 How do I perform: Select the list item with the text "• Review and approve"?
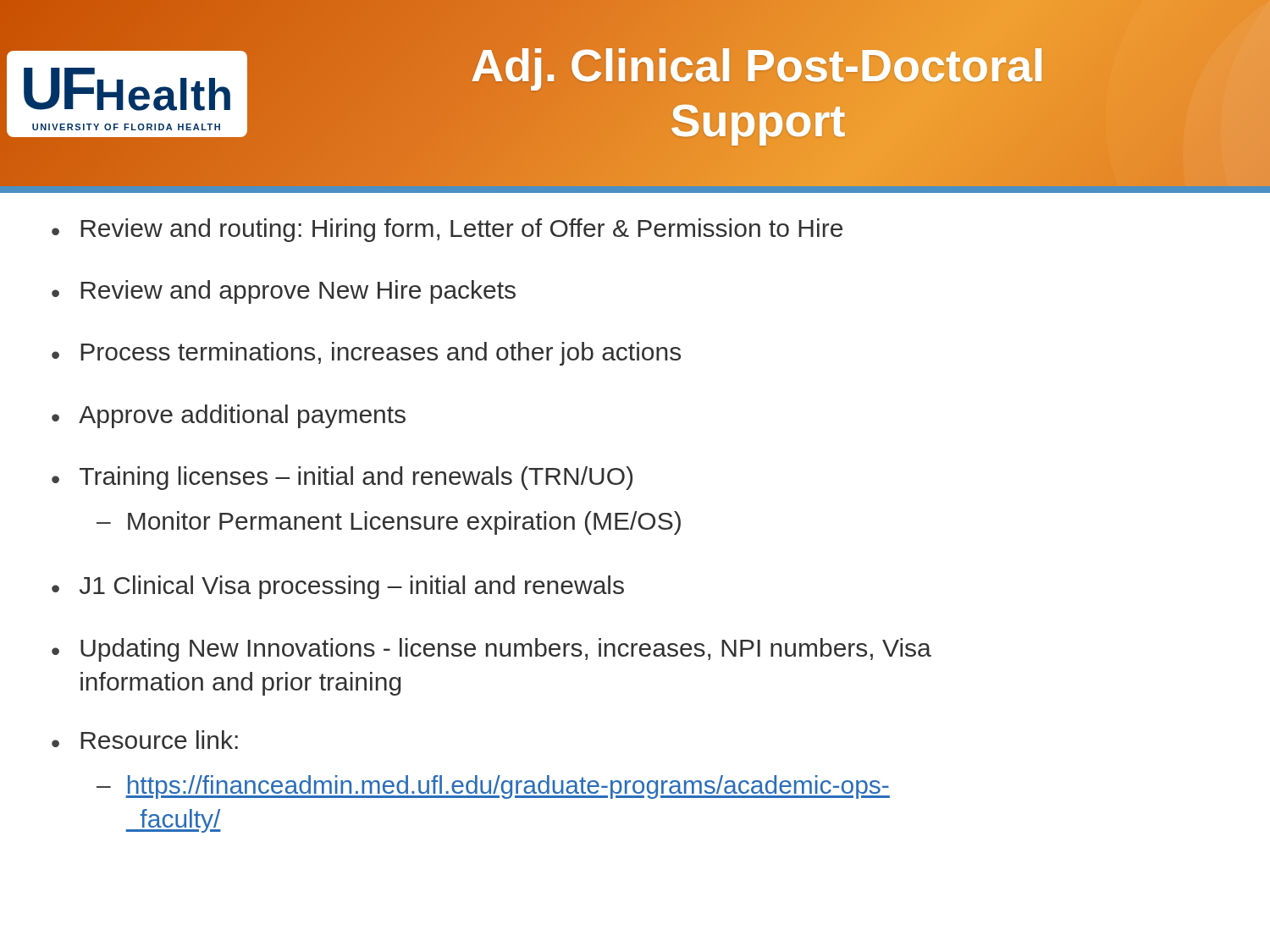(284, 293)
